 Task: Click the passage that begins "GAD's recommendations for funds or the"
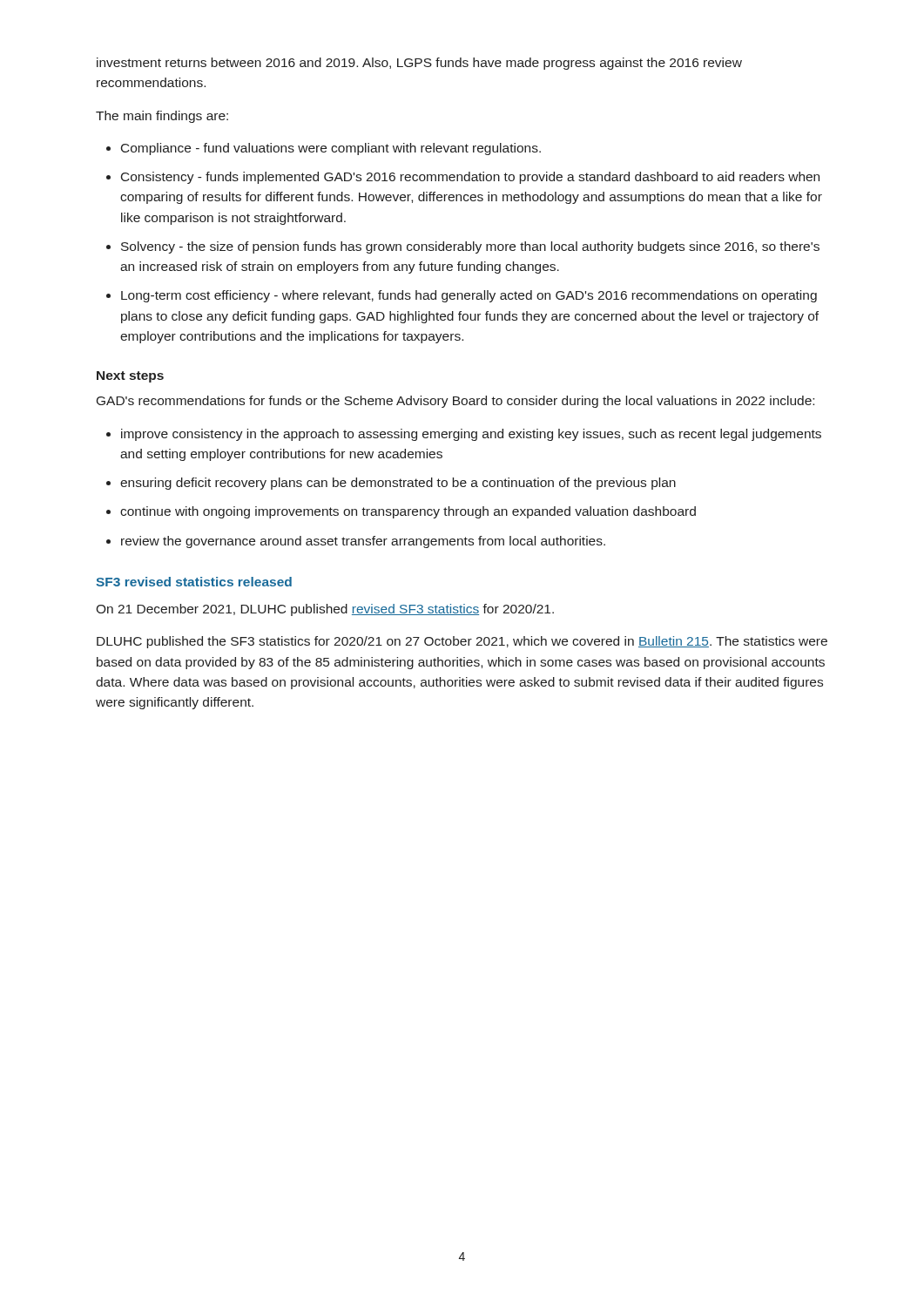click(x=462, y=401)
